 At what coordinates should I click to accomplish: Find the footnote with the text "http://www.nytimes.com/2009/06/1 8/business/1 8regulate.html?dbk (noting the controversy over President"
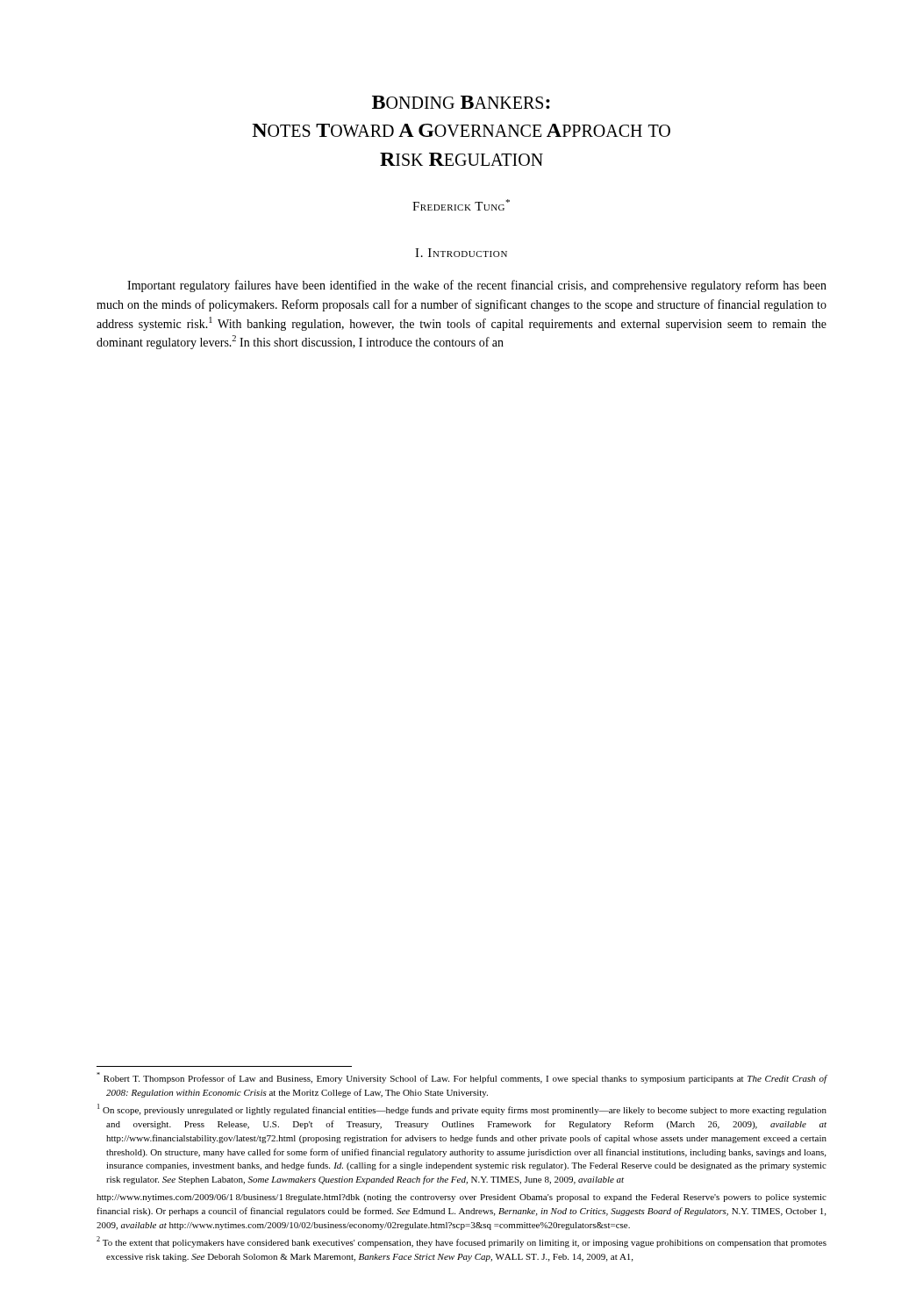tap(462, 1211)
